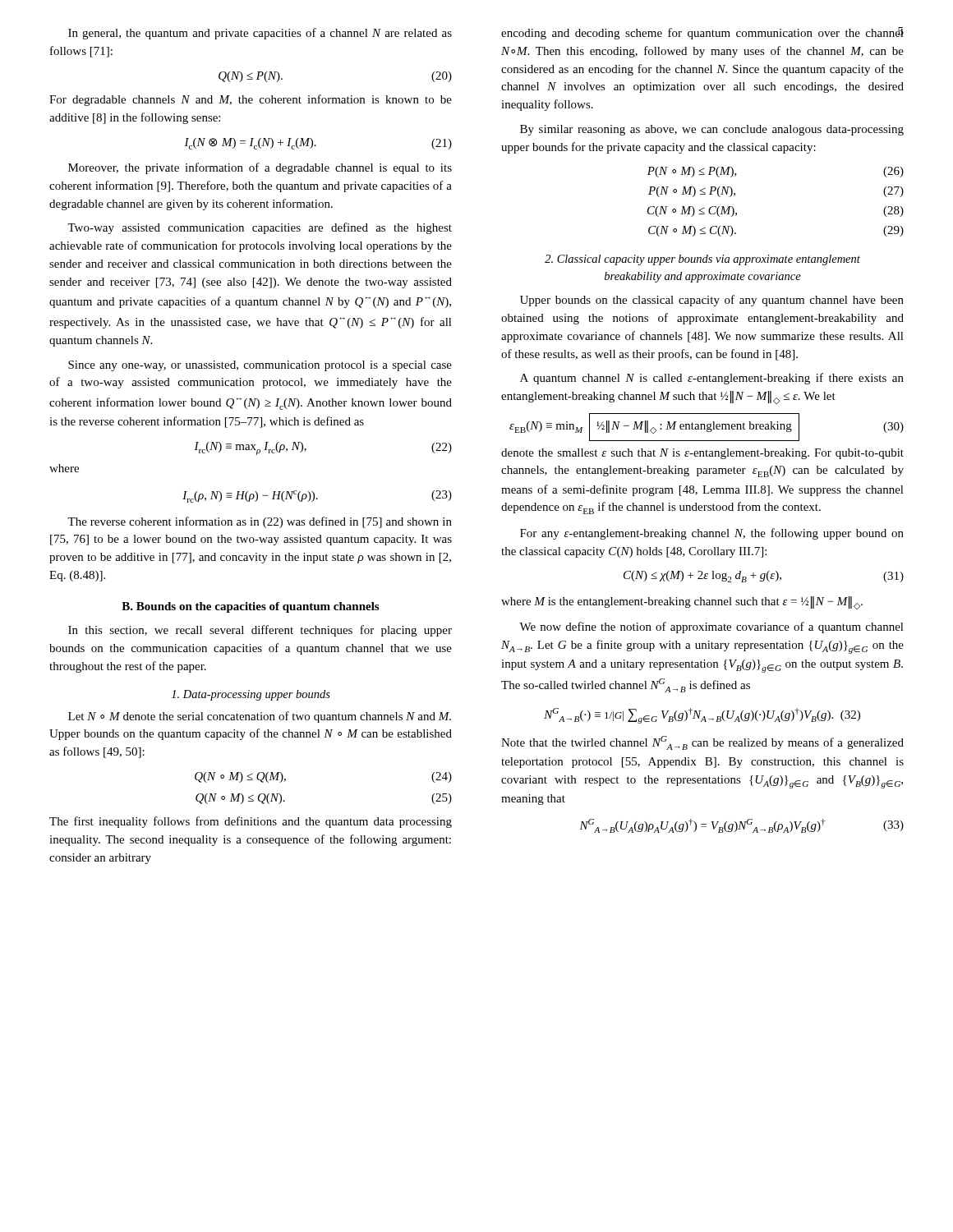Screen dimensions: 1232x953
Task: Navigate to the text starting "Upper bounds on the"
Action: tap(702, 349)
